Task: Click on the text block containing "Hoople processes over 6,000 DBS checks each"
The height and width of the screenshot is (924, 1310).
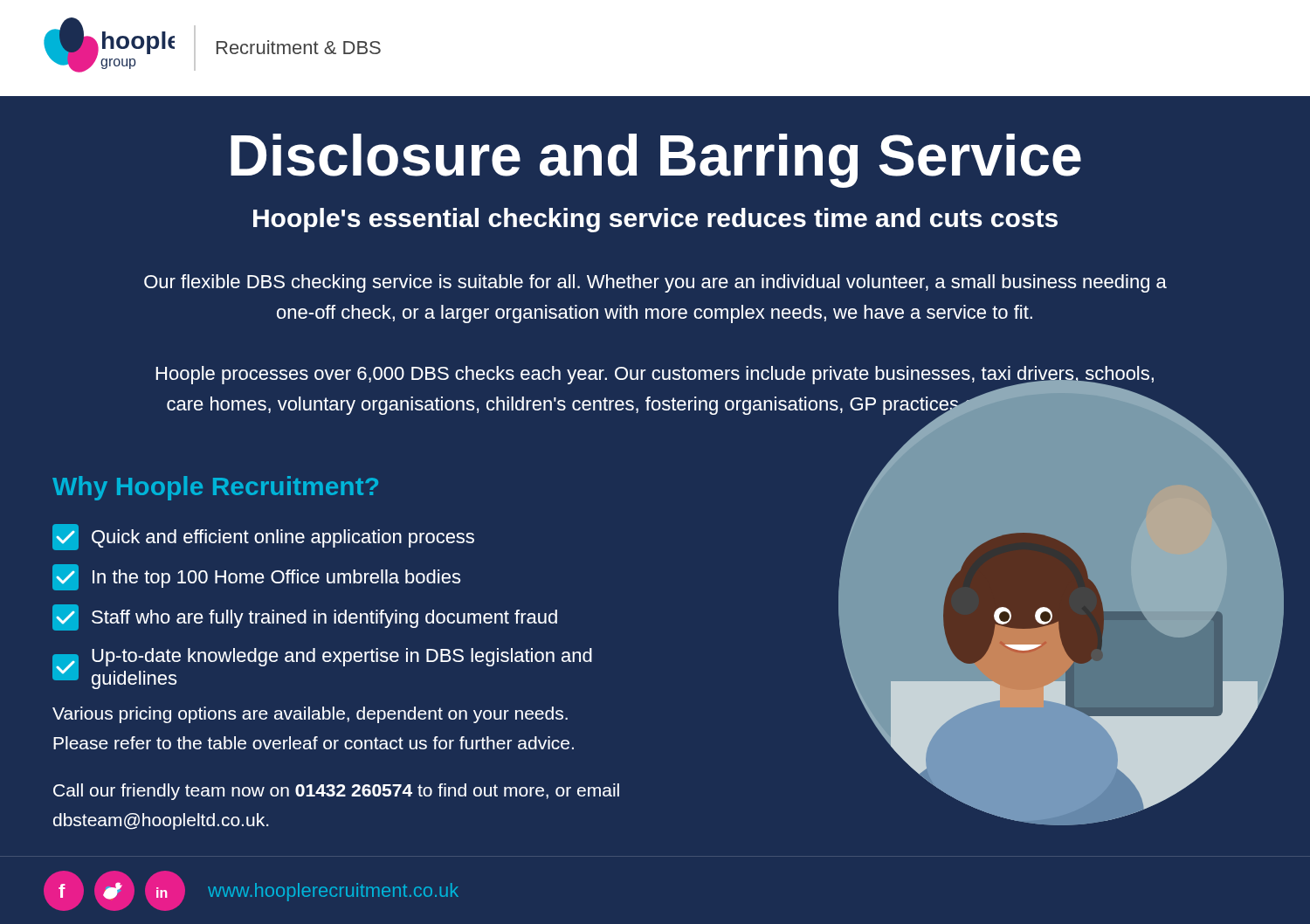Action: [x=655, y=389]
